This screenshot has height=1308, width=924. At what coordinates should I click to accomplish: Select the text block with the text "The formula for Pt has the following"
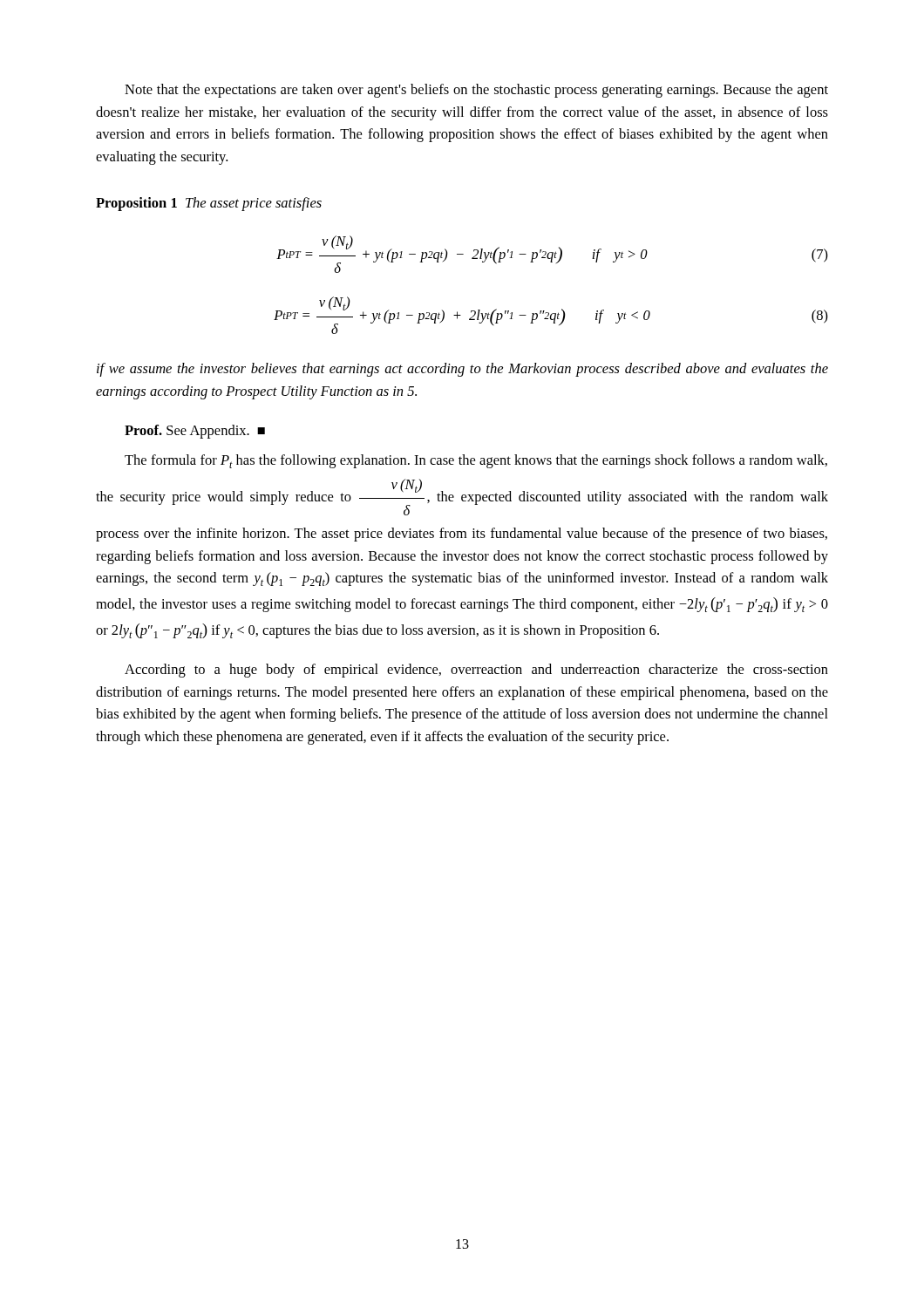[462, 546]
